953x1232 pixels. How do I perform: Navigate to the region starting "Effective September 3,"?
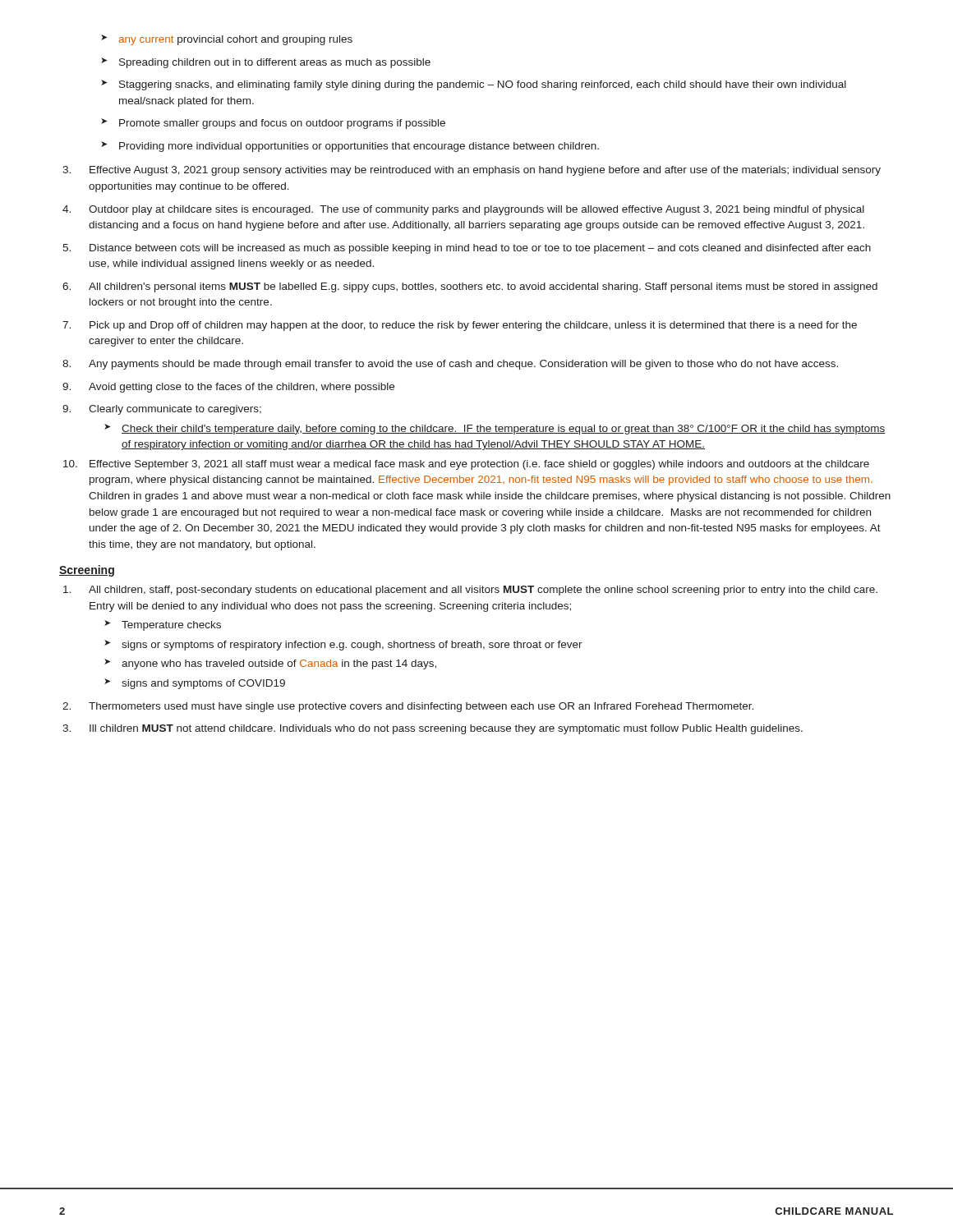click(x=490, y=504)
